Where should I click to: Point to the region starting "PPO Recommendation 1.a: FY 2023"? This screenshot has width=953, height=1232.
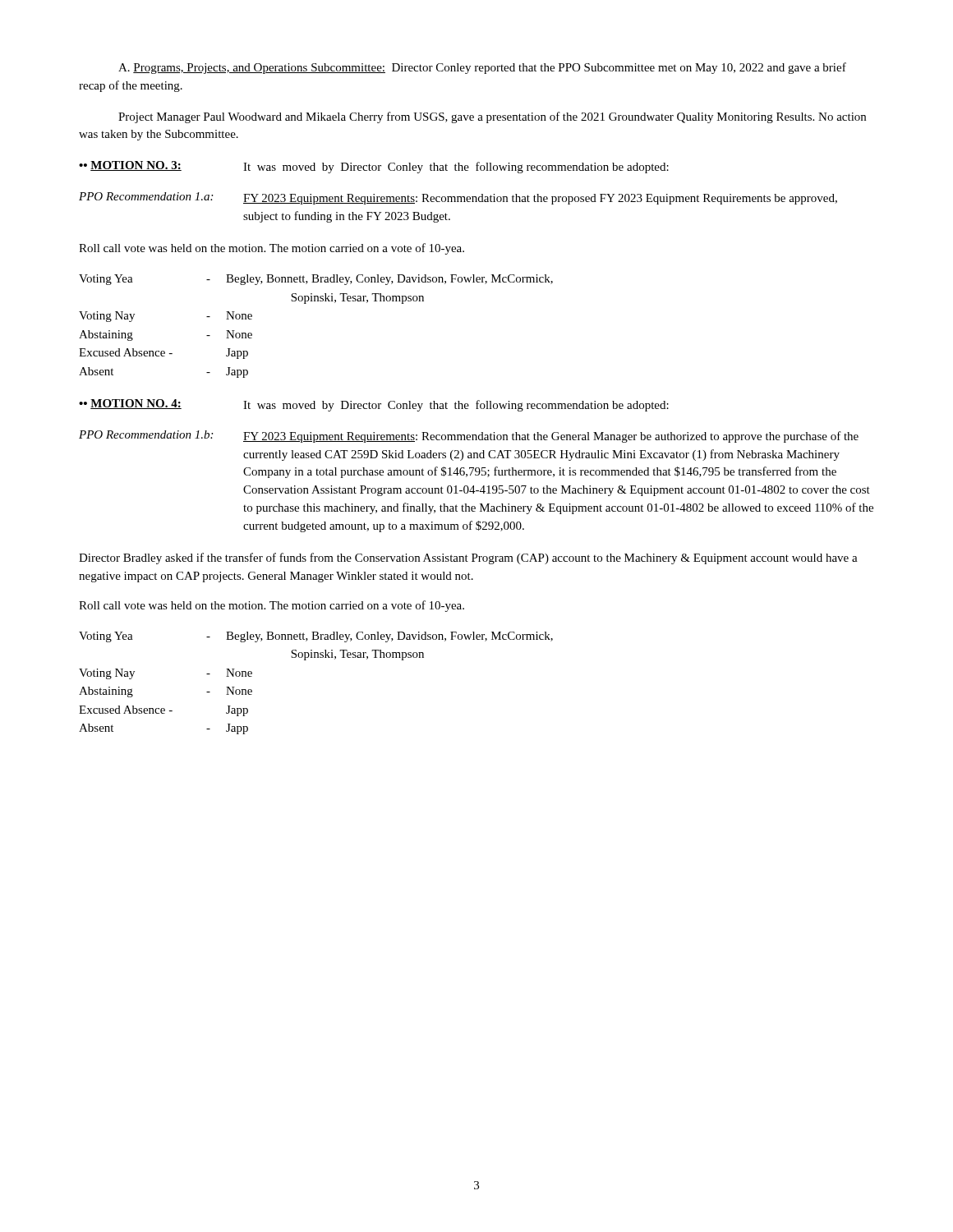tap(476, 207)
